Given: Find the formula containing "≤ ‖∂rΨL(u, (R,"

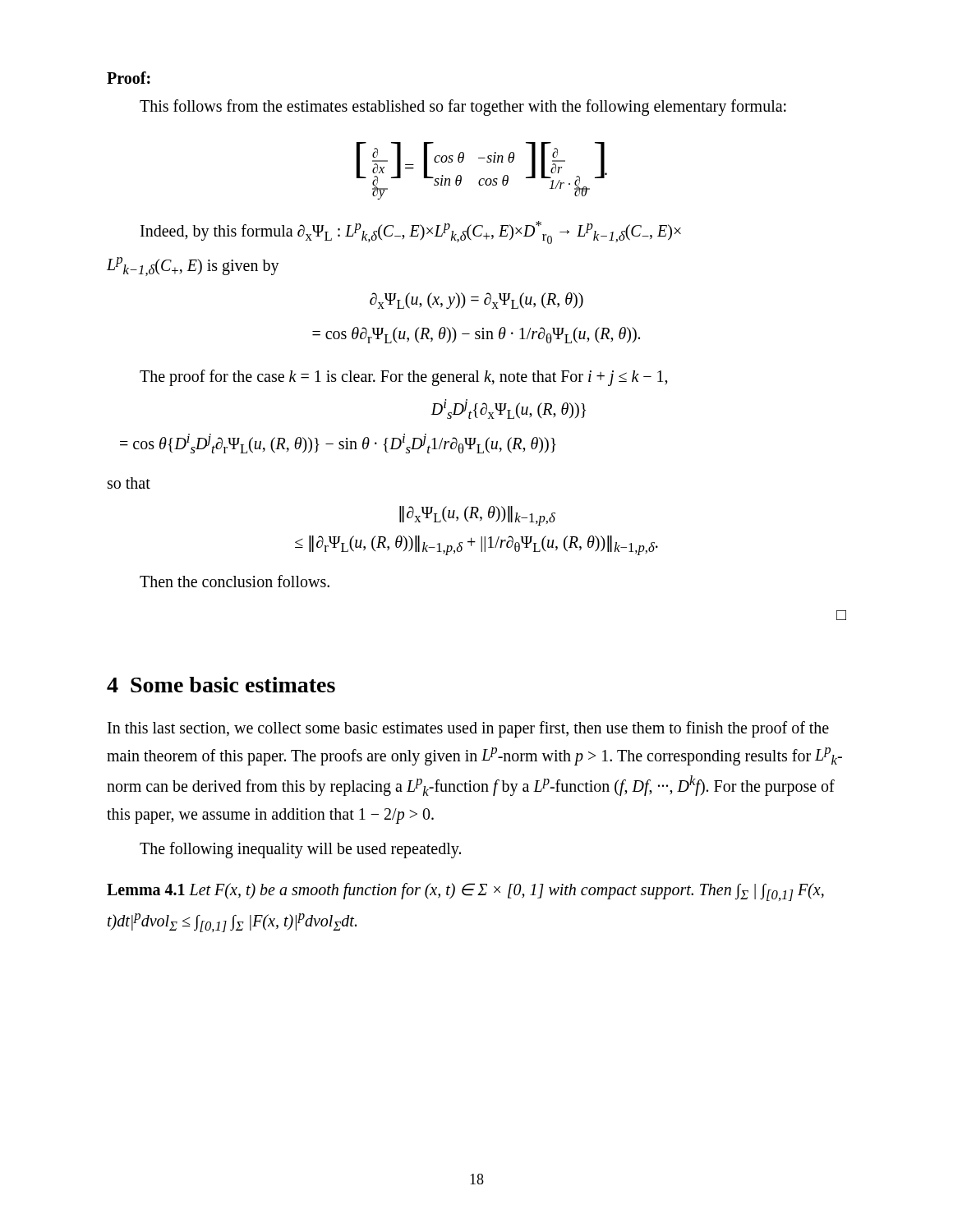Looking at the screenshot, I should tap(476, 544).
